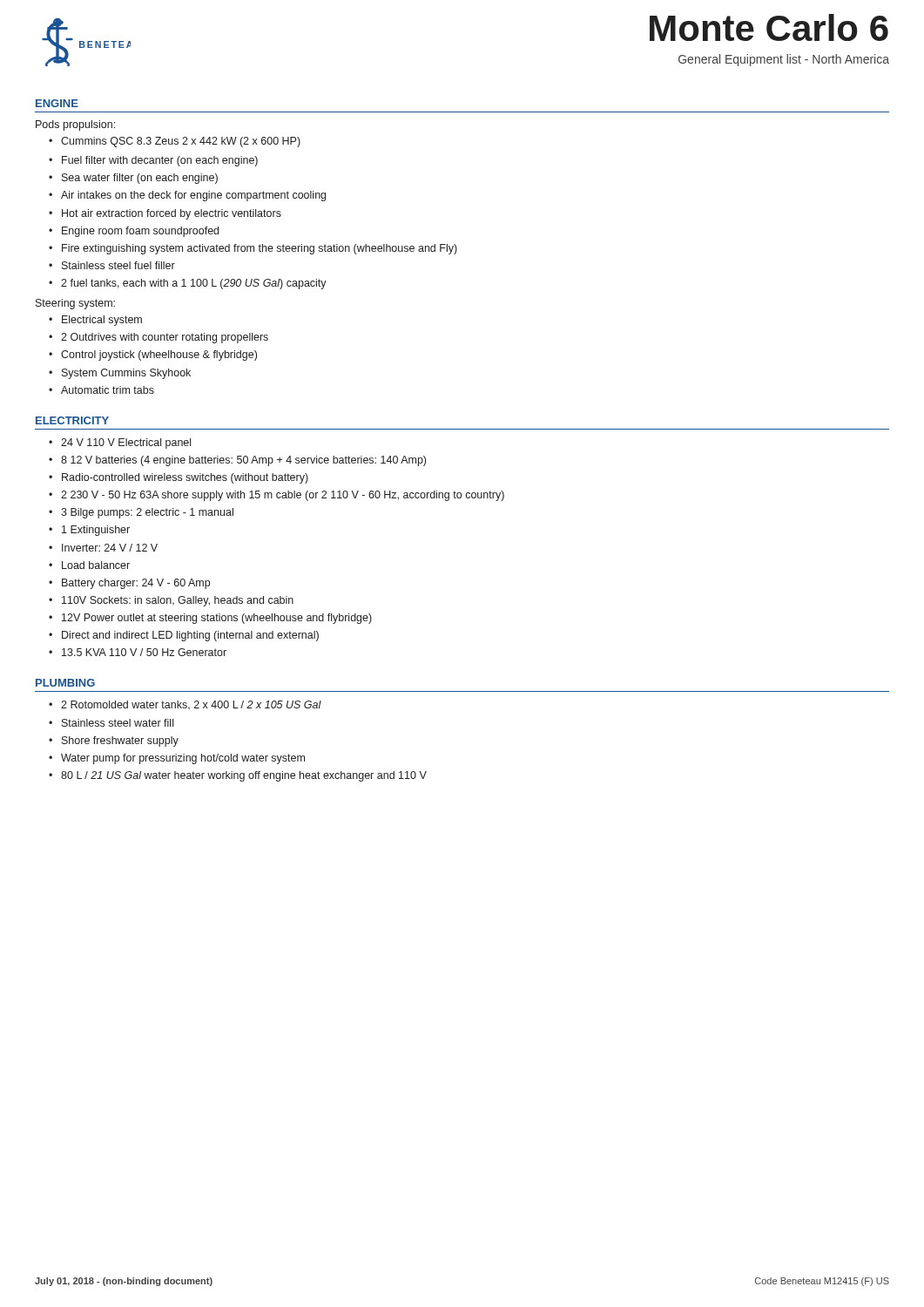
Task: Where does it say "Automatic trim tabs"?
Action: 108,390
